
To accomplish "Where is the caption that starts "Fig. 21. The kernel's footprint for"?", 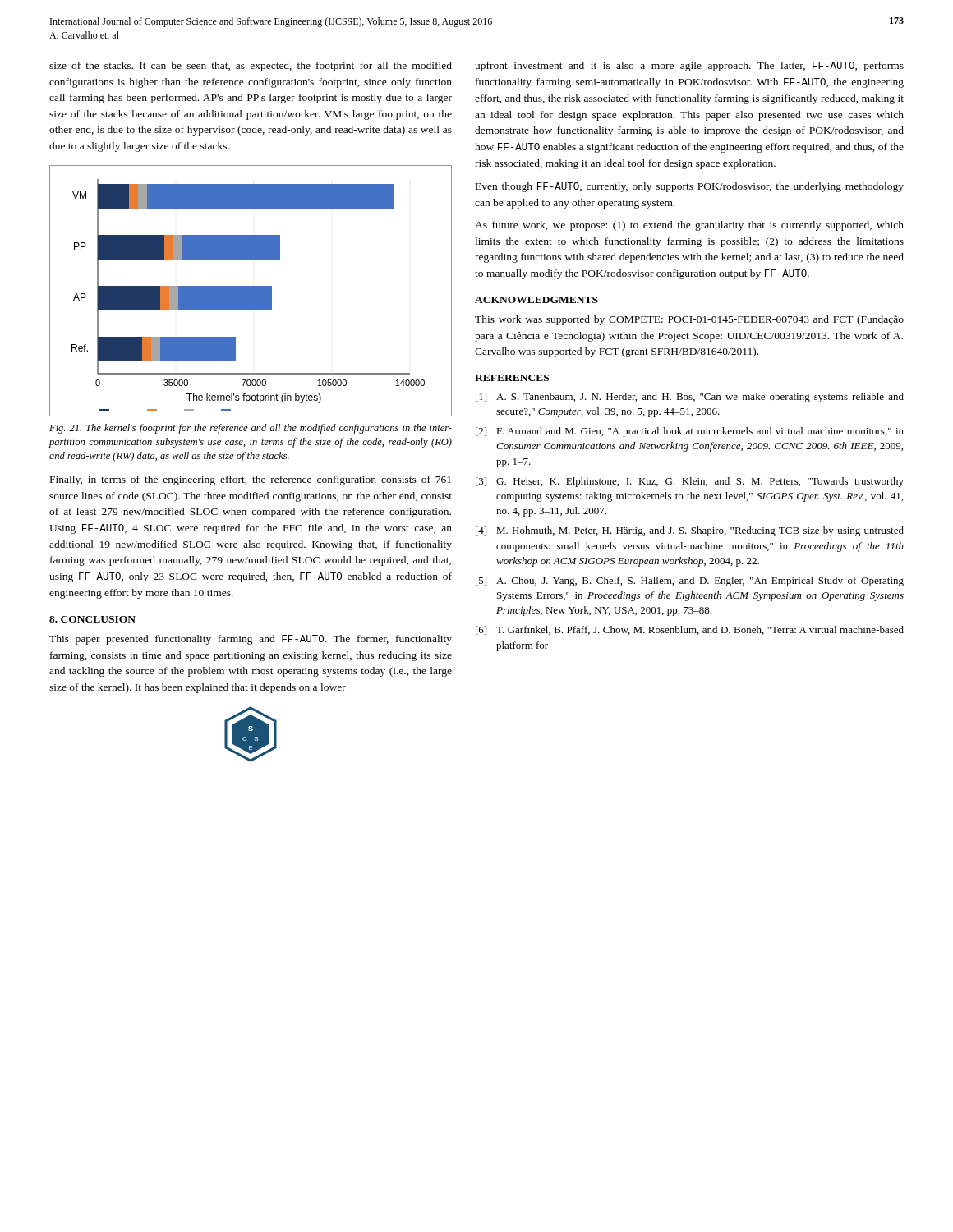I will click(x=251, y=442).
